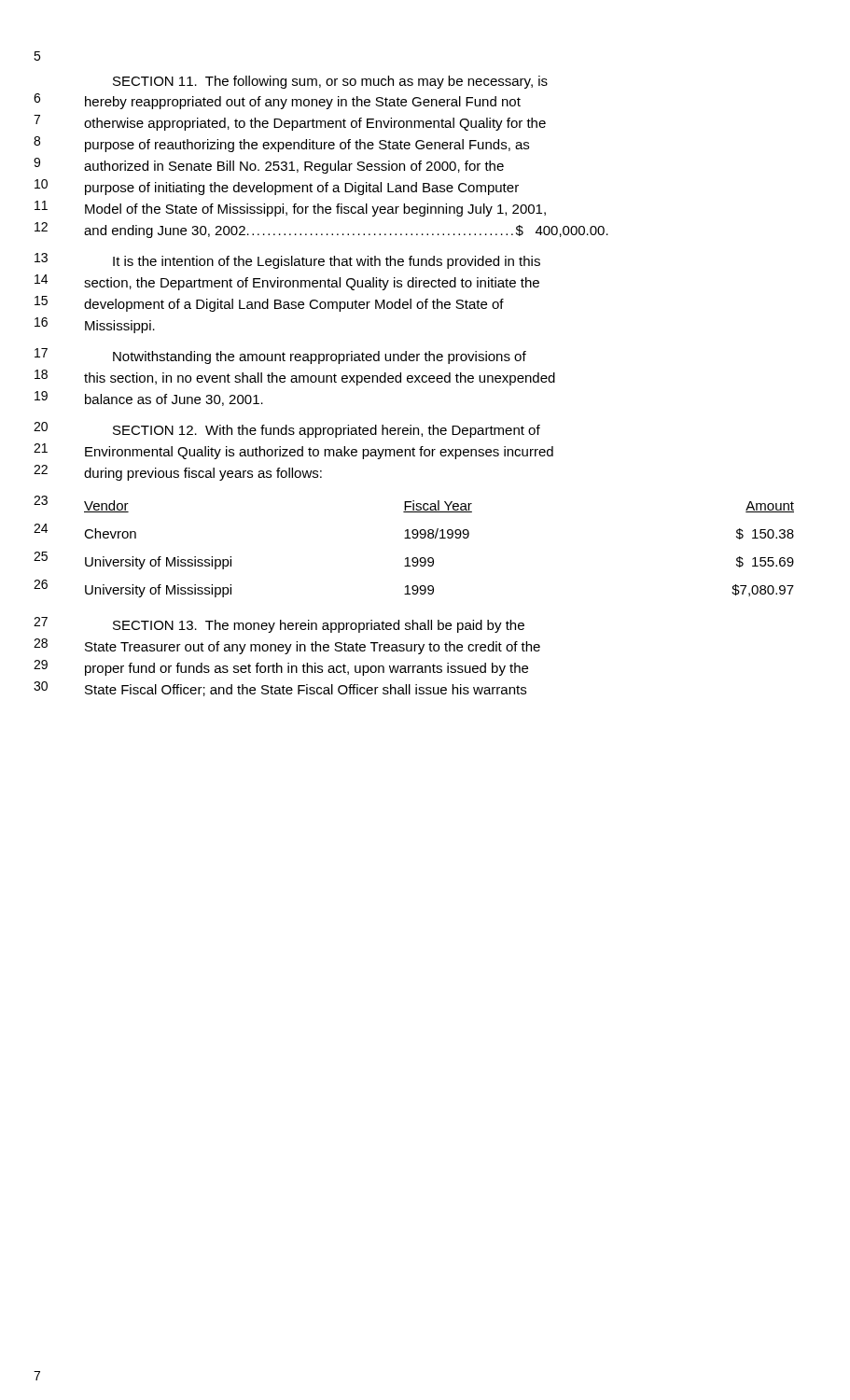Click the passage that begins "otherwise appropriated, to the"
850x1400 pixels.
(439, 123)
